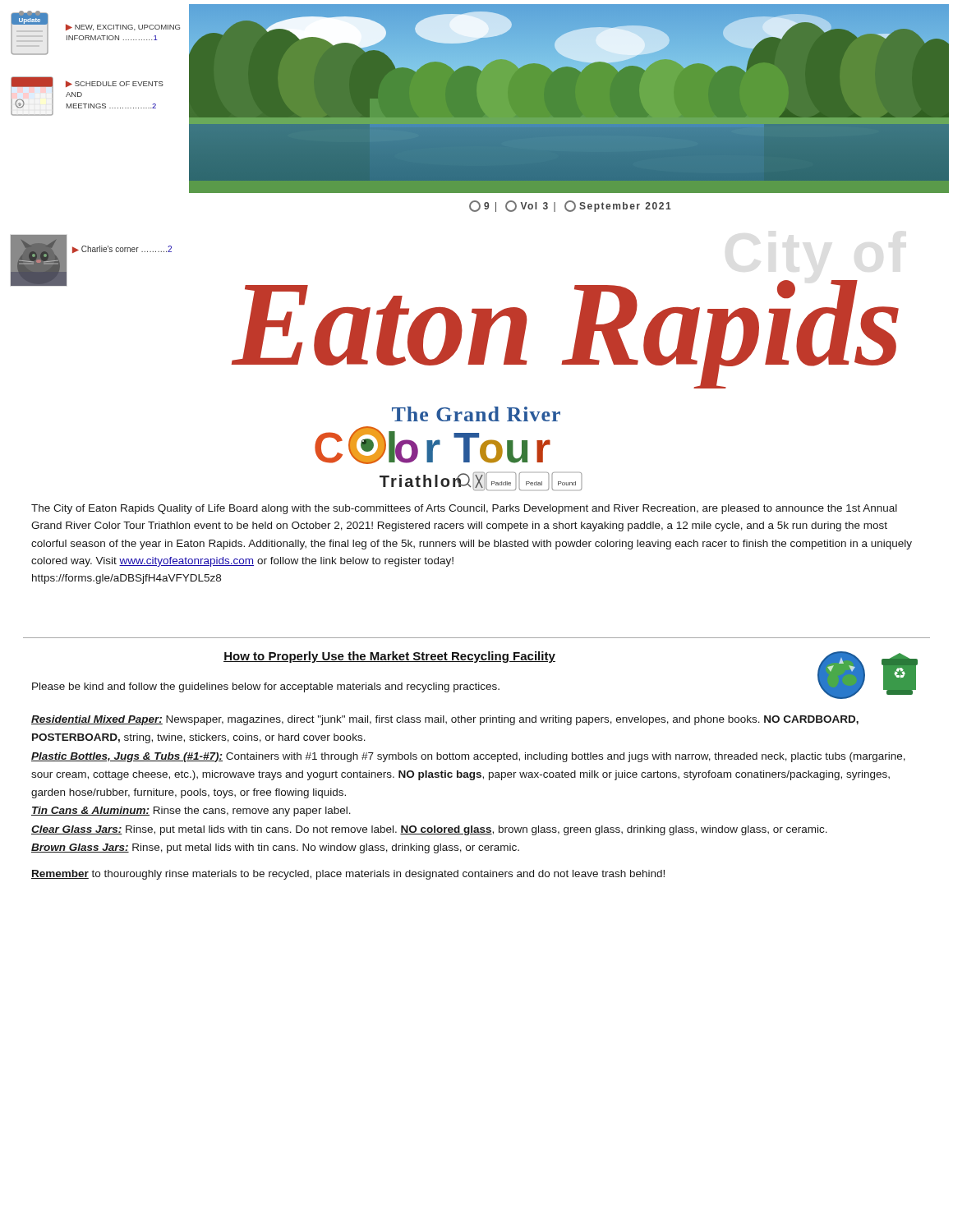Find the logo
953x1232 pixels.
[476, 445]
